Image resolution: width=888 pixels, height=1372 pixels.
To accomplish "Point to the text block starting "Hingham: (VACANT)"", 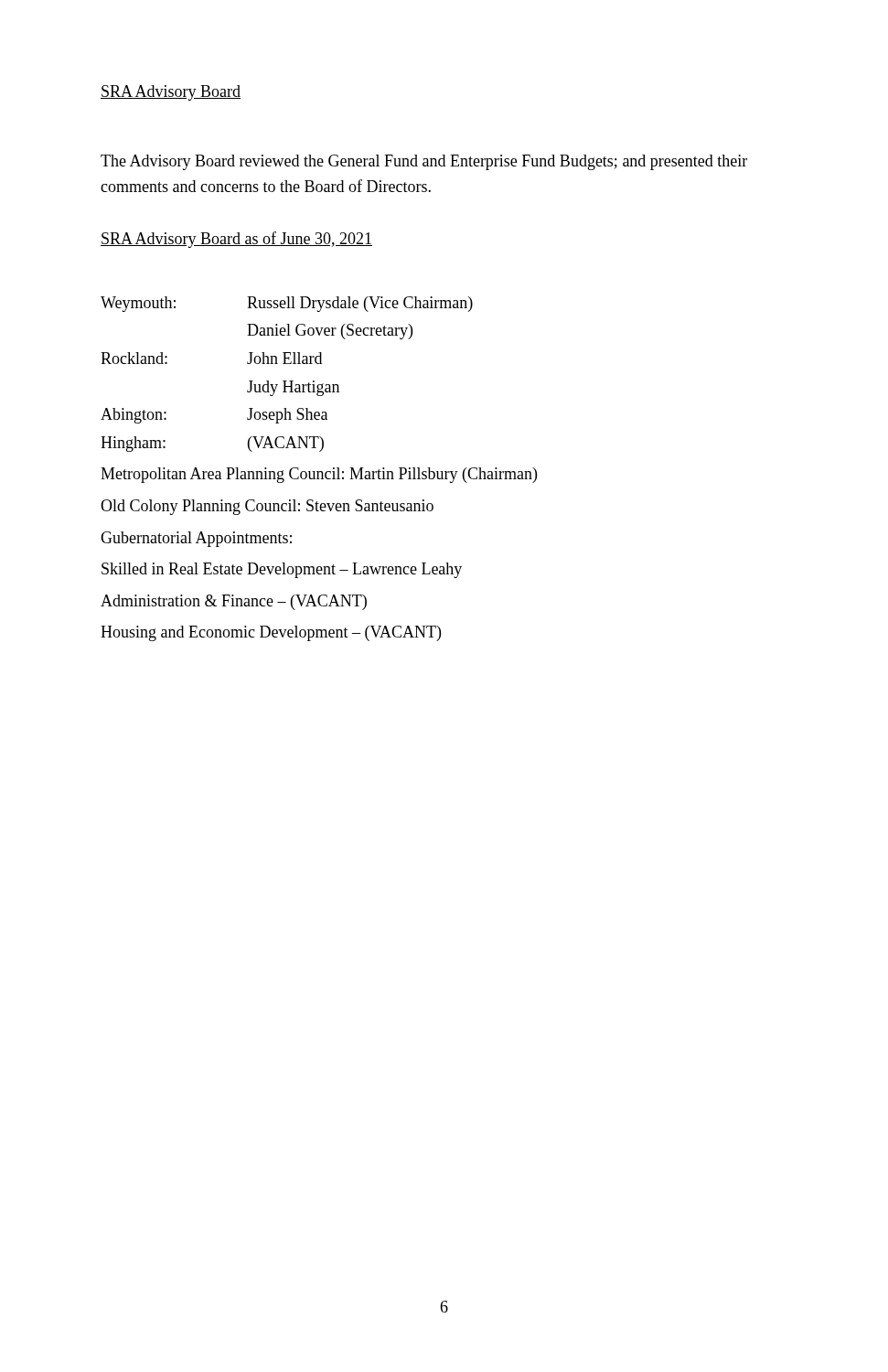I will pos(144,444).
